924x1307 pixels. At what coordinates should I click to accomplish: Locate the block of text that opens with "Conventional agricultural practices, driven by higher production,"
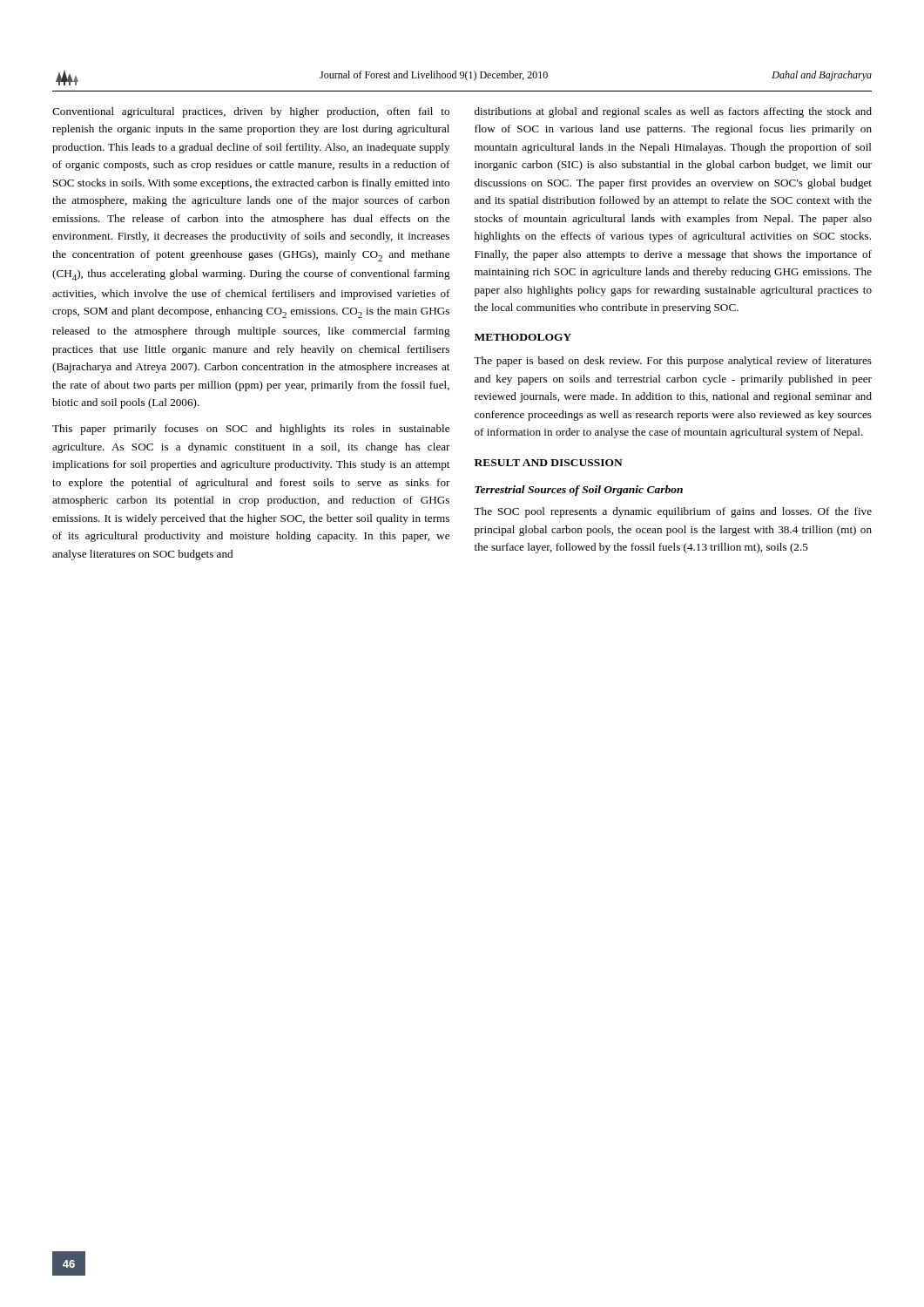point(251,257)
